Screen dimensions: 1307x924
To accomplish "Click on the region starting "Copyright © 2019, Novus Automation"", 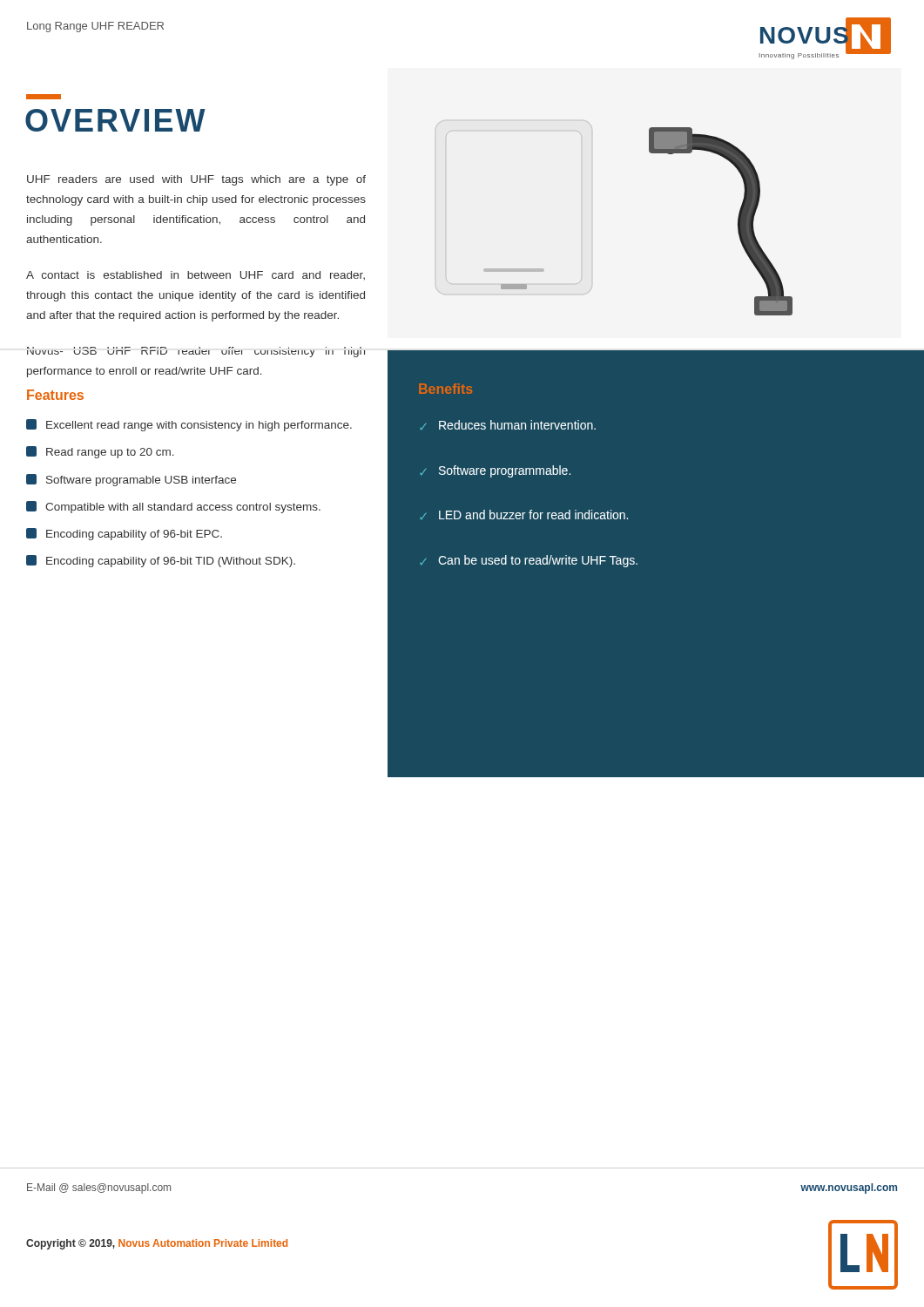I will pos(157,1243).
